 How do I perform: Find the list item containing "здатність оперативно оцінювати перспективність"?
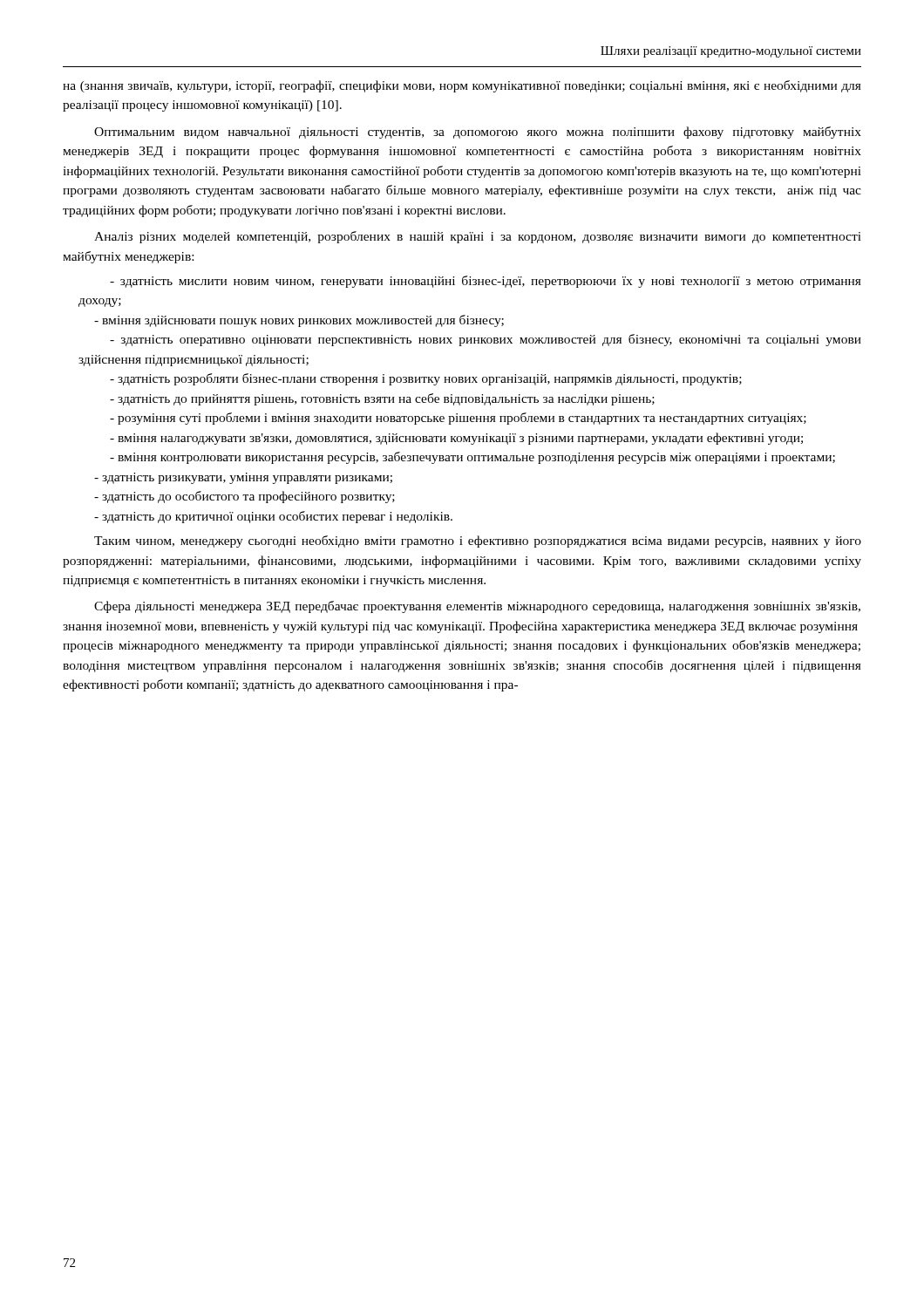point(470,349)
